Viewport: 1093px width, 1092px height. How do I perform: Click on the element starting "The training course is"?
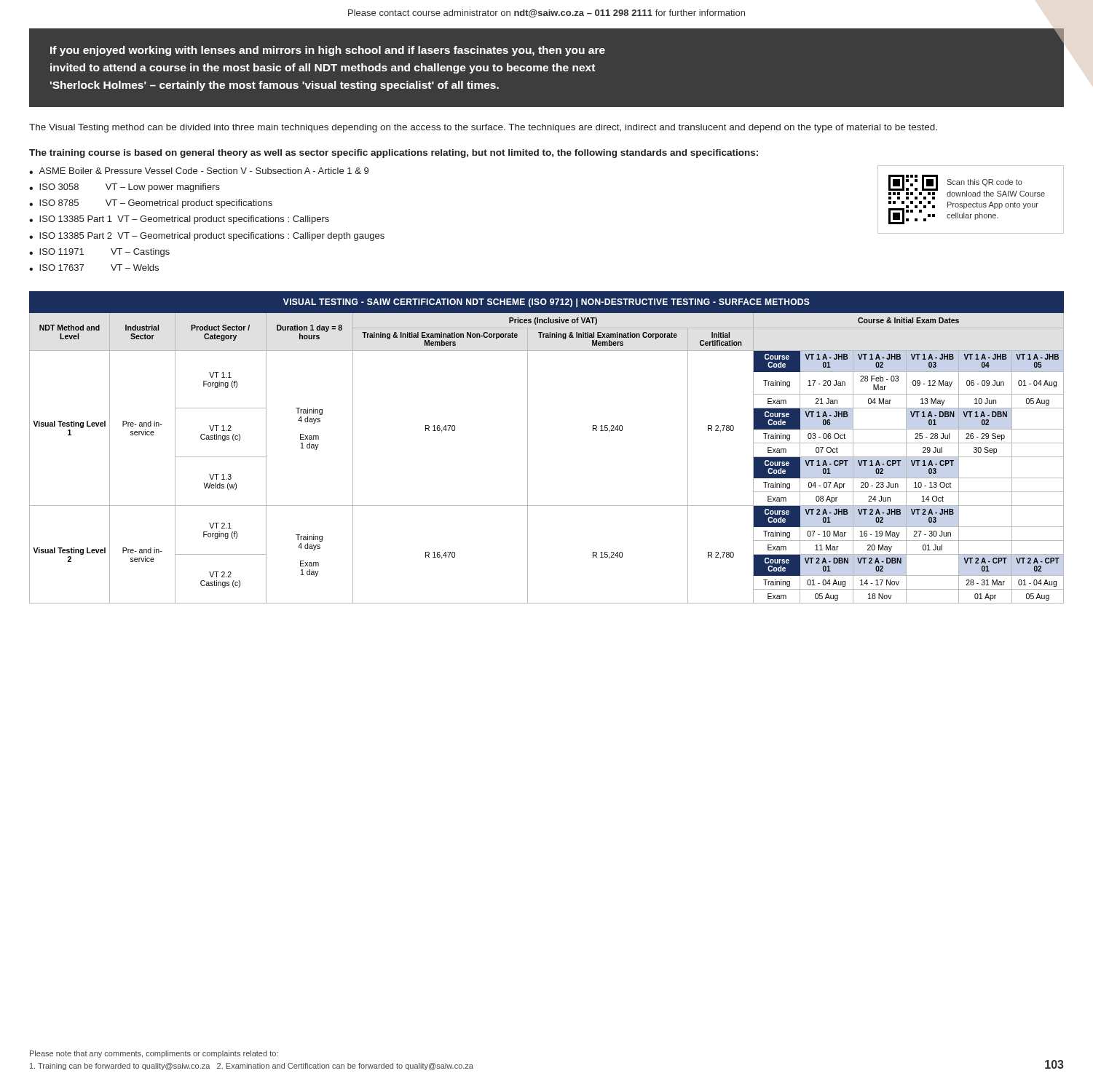tap(394, 152)
